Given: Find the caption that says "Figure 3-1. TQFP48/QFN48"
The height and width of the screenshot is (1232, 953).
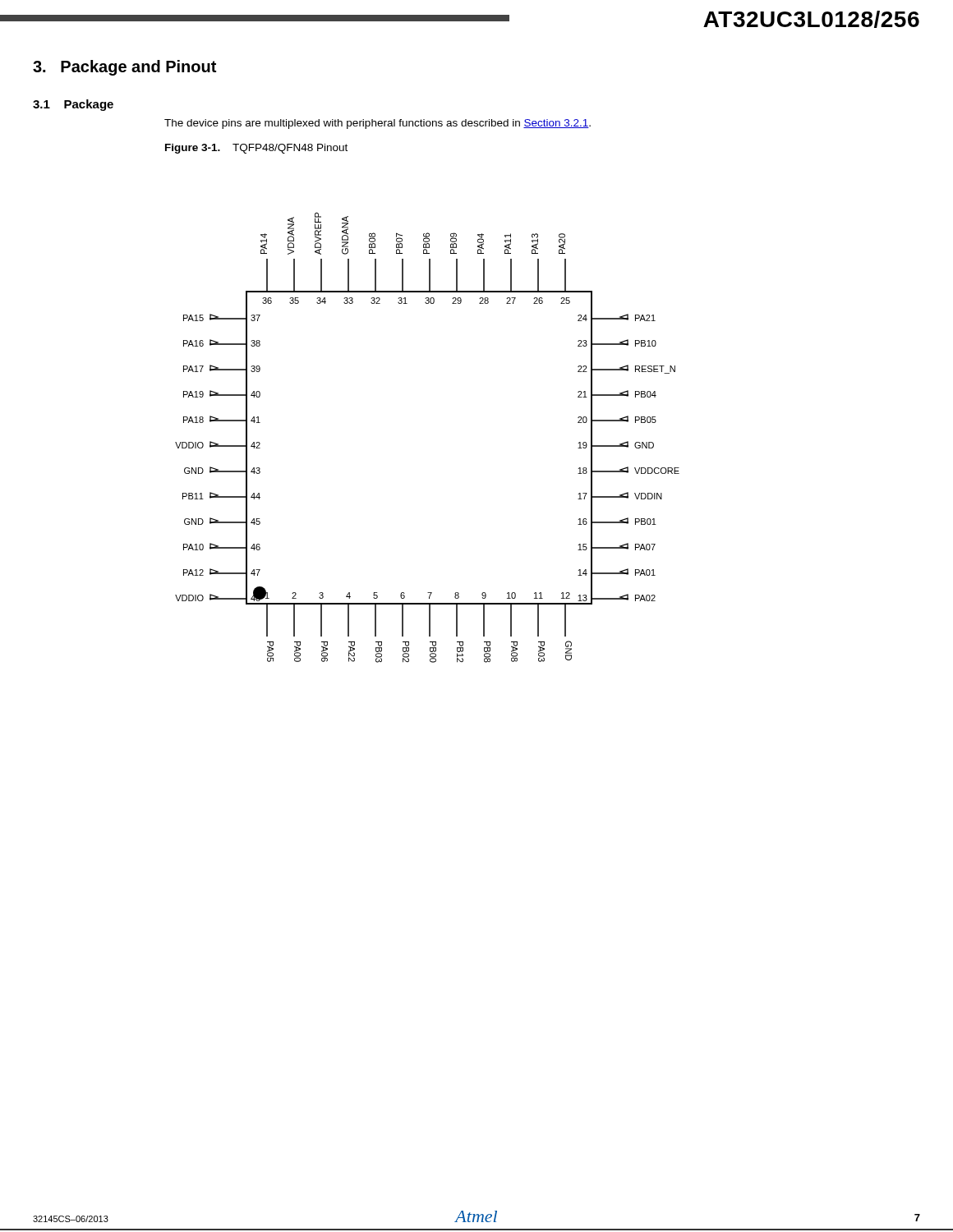Looking at the screenshot, I should click(256, 147).
